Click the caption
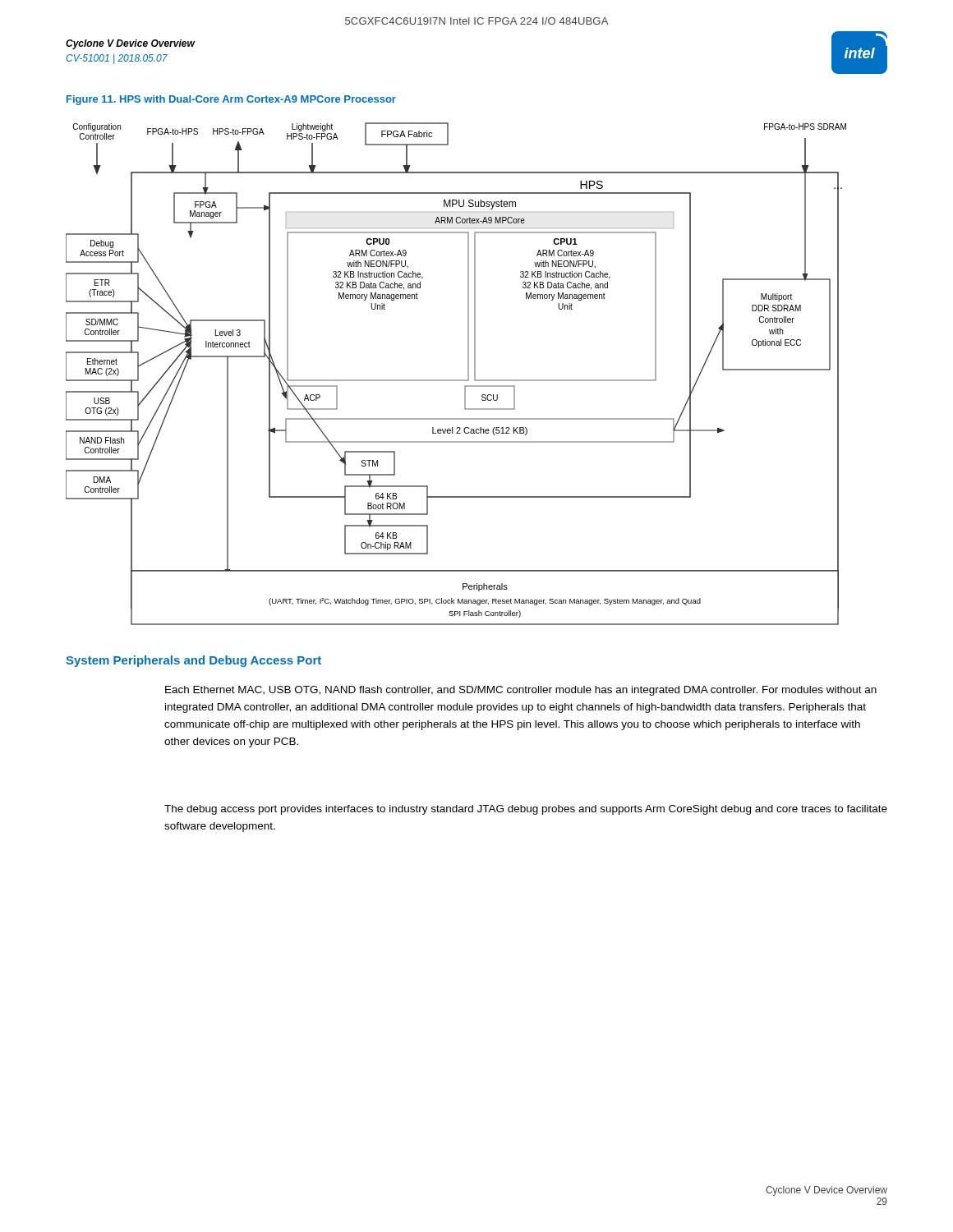The image size is (953, 1232). pos(231,99)
